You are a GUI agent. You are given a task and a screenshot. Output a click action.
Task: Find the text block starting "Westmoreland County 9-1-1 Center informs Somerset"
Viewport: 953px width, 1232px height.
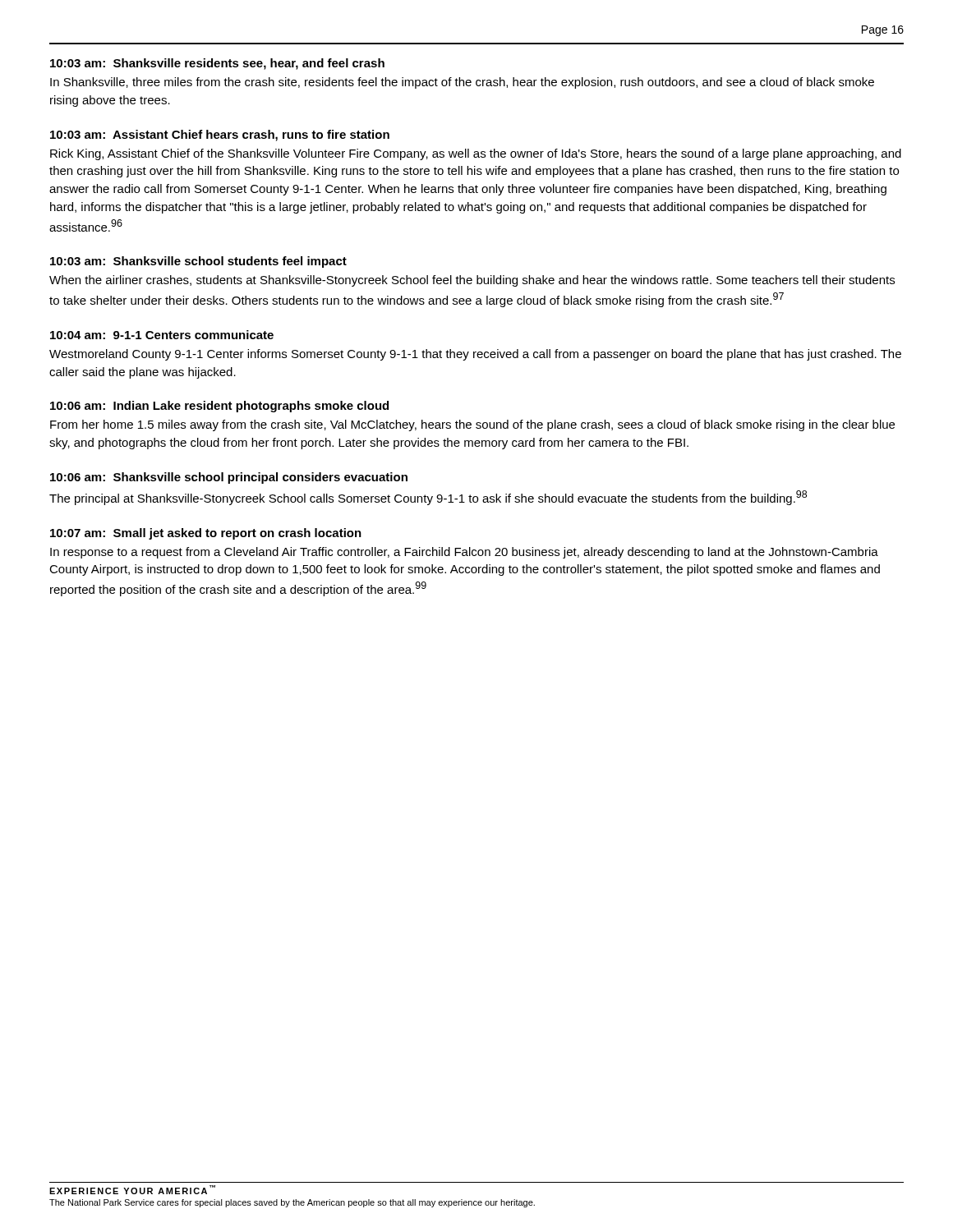click(x=475, y=362)
